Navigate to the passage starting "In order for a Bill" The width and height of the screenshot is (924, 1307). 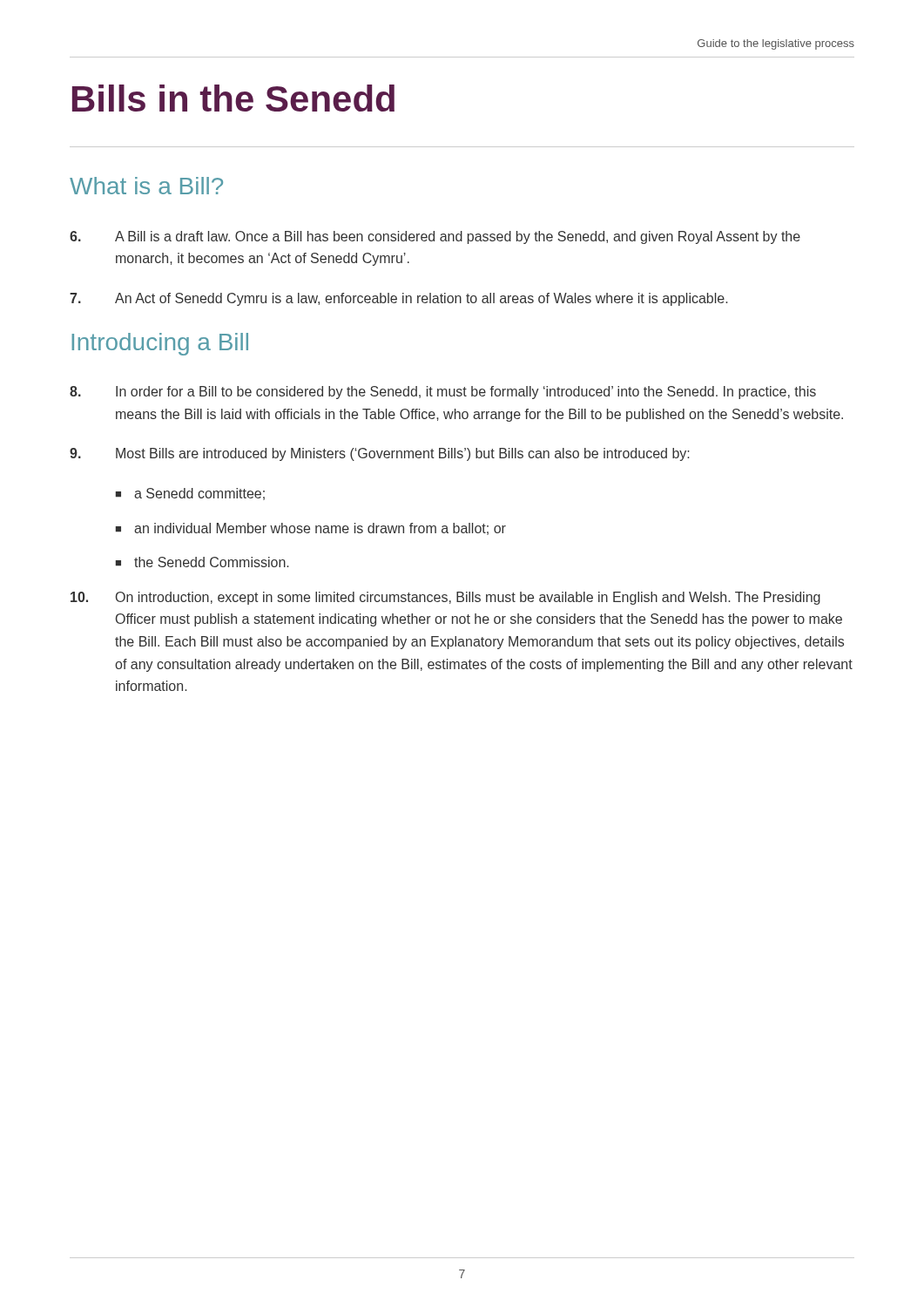[x=462, y=403]
